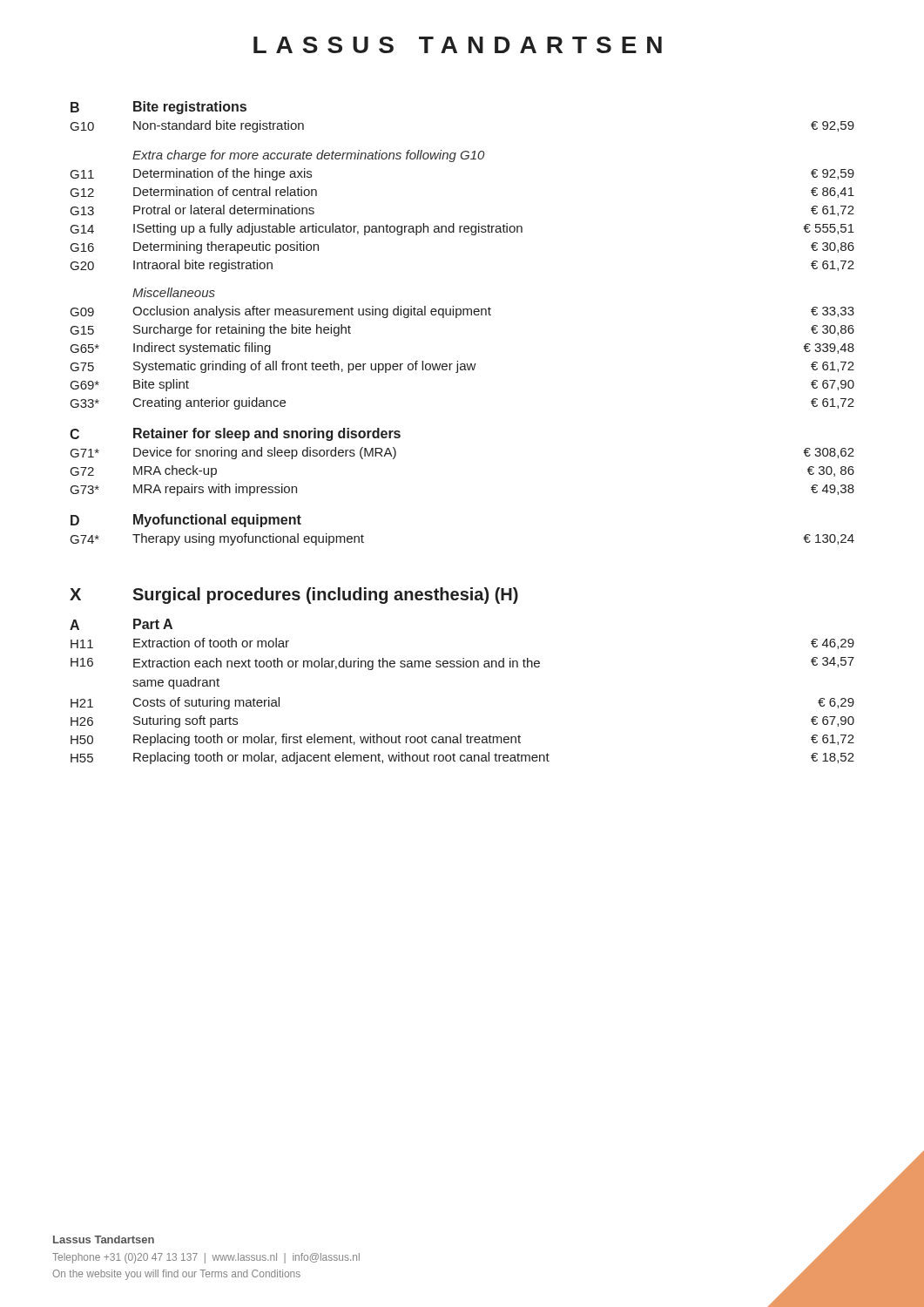Find the block on this page that starts "H26 Suturing soft"

[188, 721]
